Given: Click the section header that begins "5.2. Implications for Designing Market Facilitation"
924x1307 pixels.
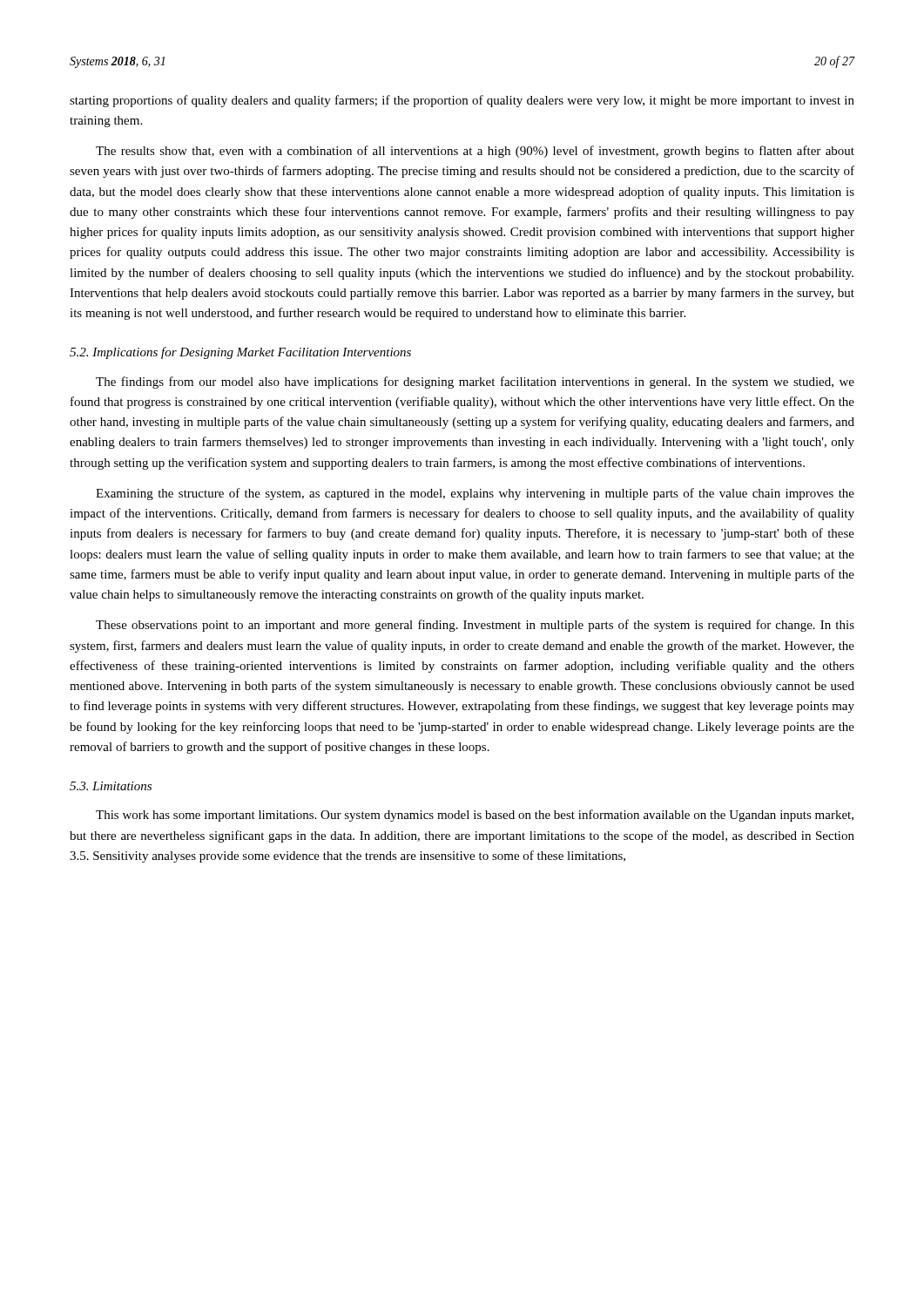Looking at the screenshot, I should click(x=241, y=352).
